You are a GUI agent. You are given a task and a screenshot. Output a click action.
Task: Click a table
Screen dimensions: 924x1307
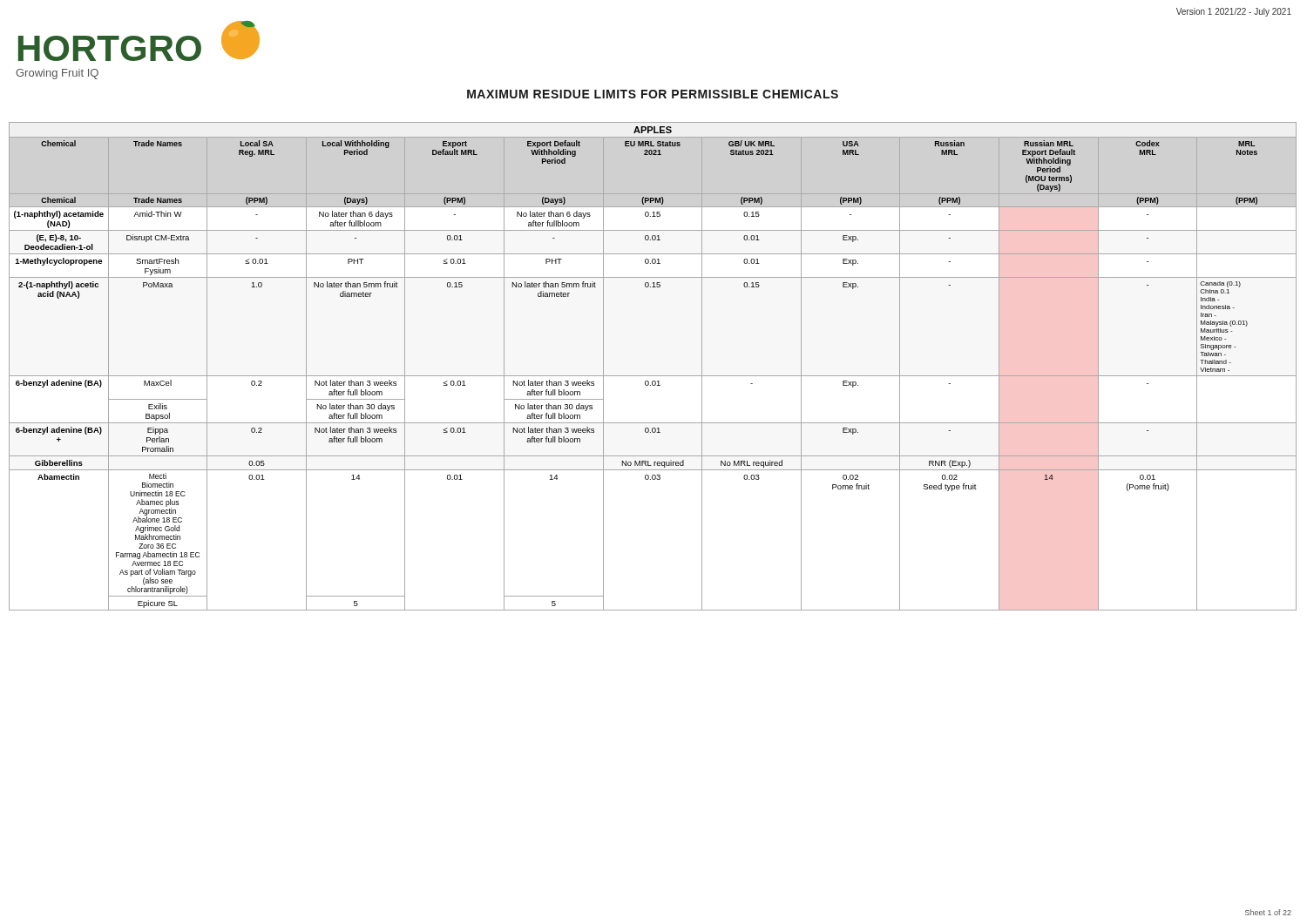653,366
